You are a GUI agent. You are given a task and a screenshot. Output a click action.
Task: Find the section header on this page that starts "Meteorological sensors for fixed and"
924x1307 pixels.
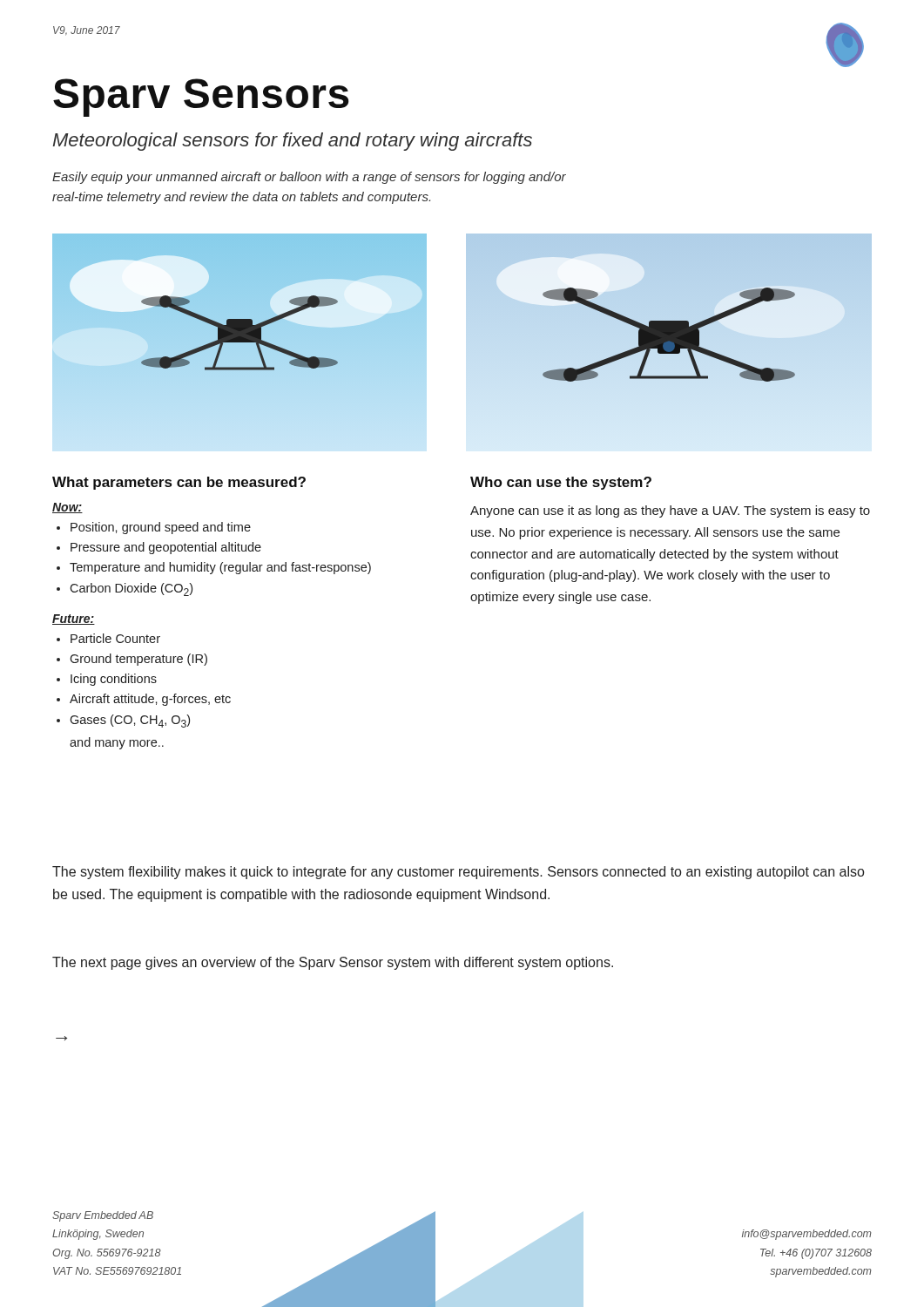coord(292,140)
